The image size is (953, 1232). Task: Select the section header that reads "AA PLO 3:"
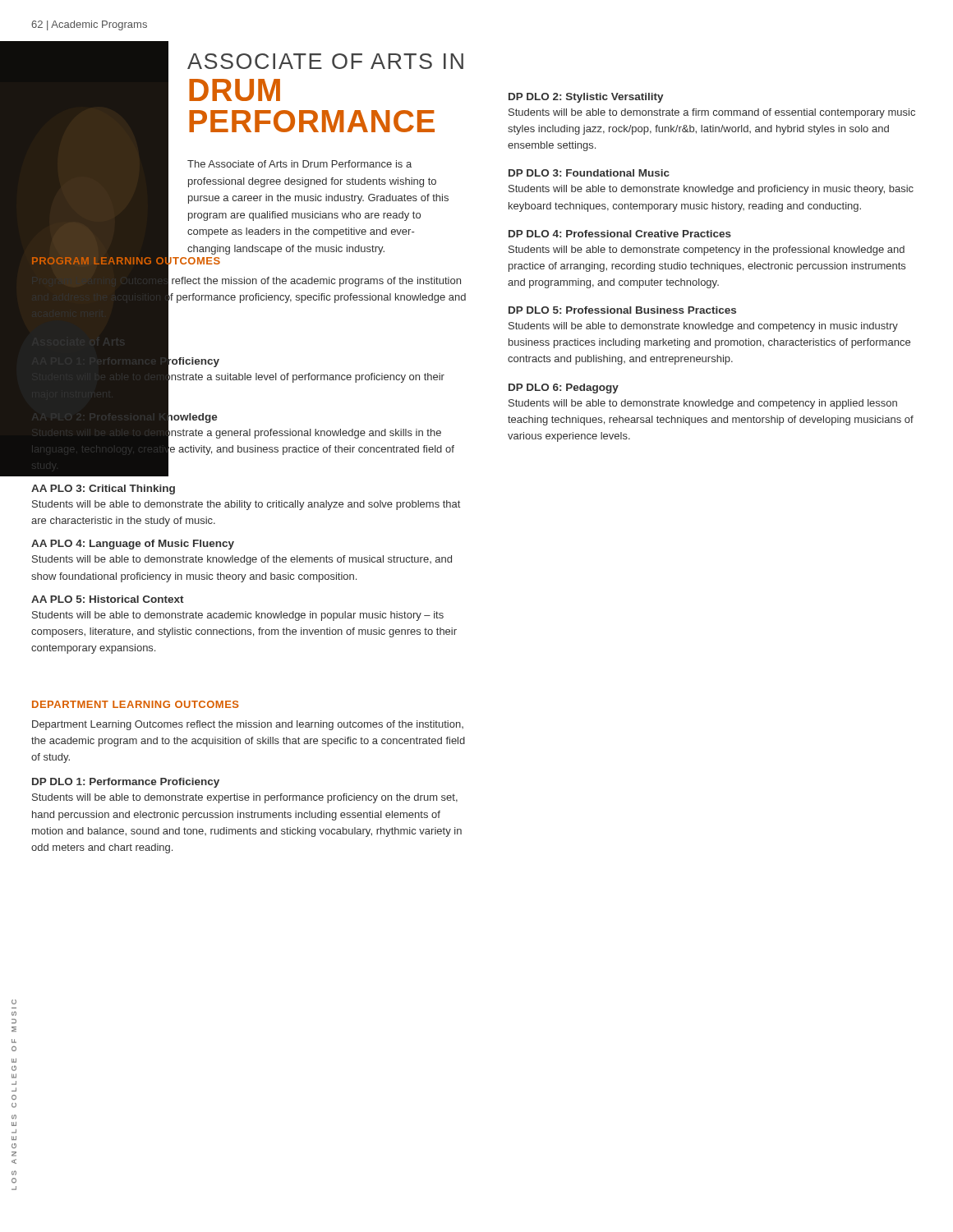pos(103,488)
